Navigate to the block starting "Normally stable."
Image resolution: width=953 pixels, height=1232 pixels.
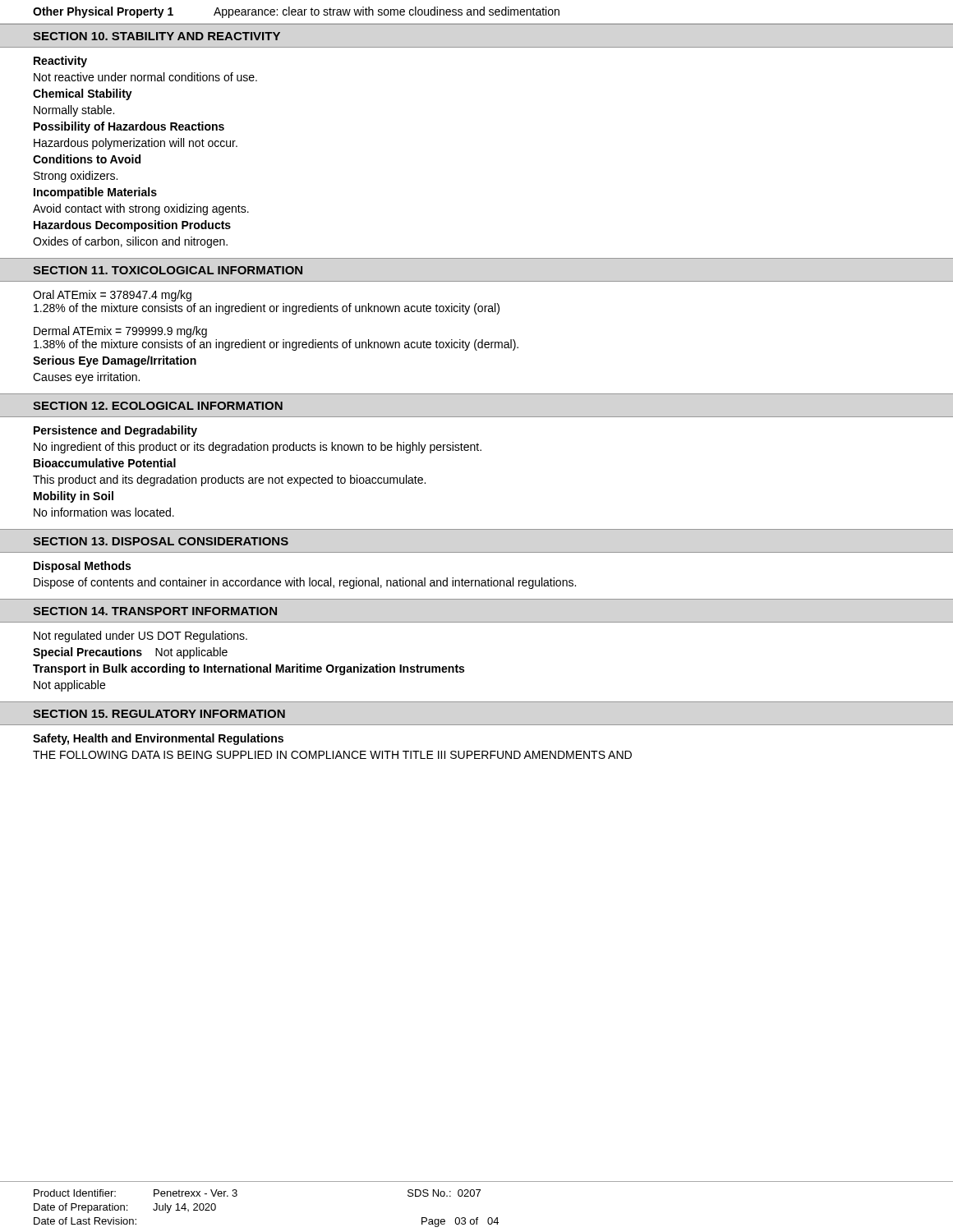[74, 110]
